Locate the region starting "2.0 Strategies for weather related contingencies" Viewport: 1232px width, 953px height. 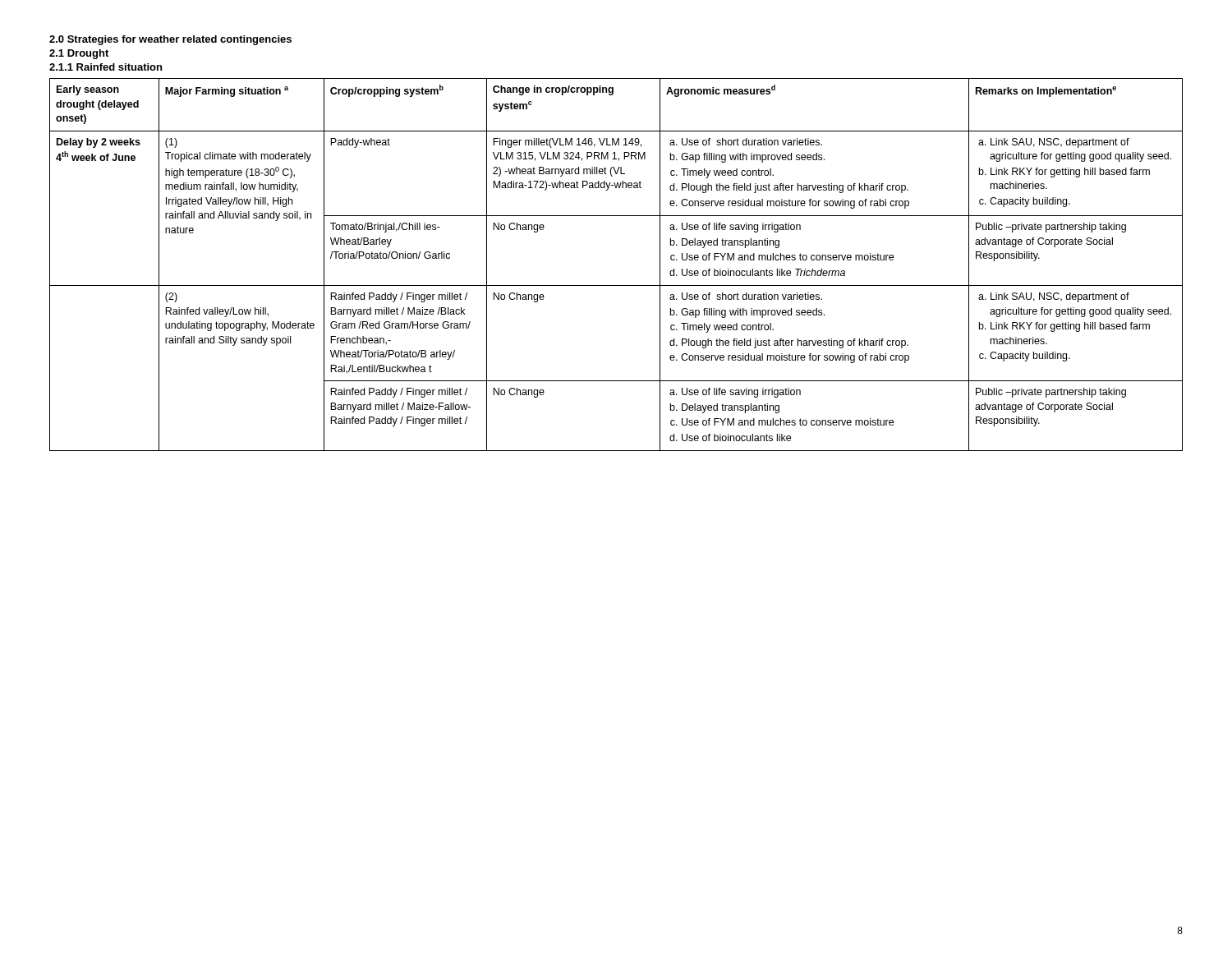tap(171, 39)
